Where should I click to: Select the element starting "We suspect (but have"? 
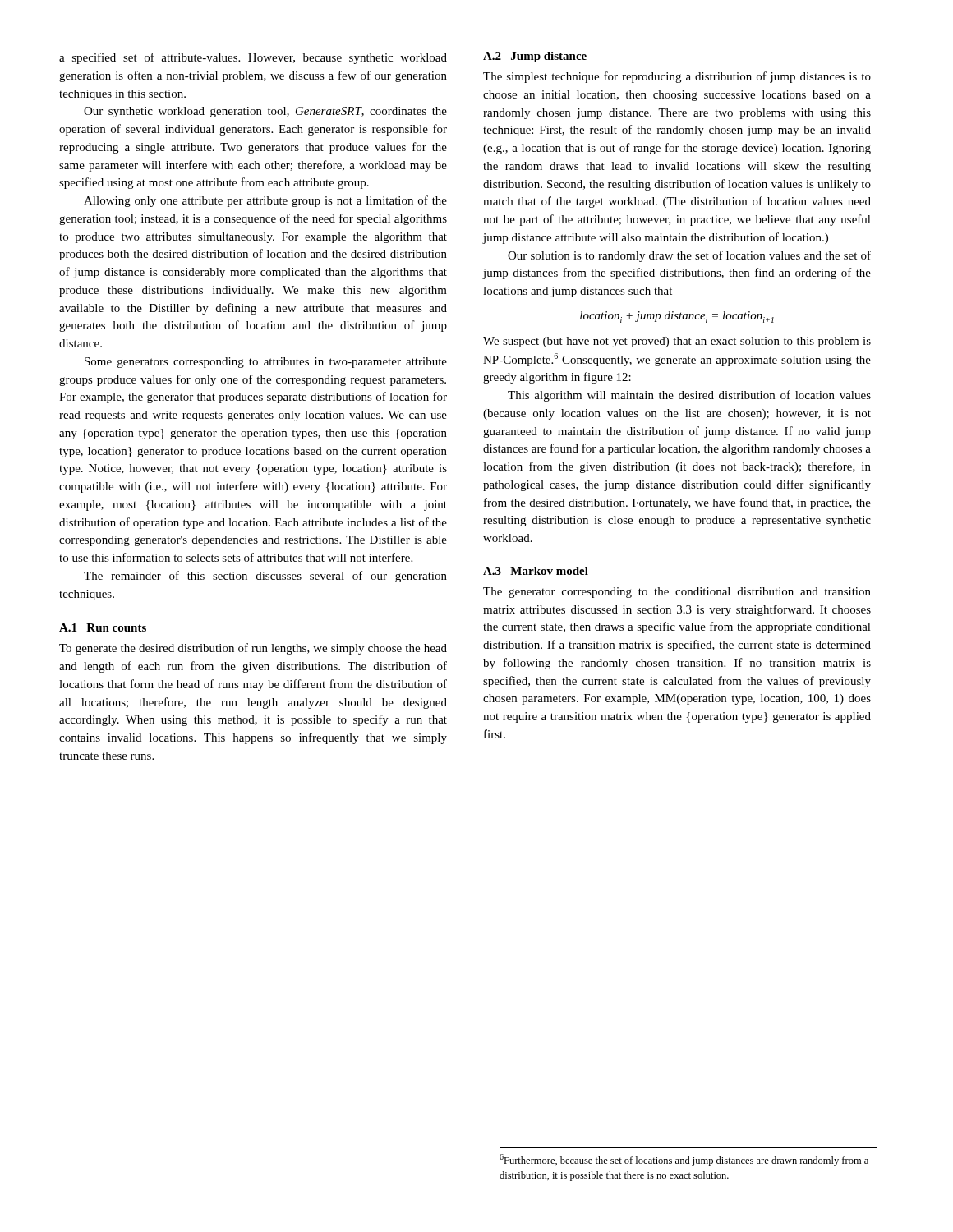click(x=677, y=440)
